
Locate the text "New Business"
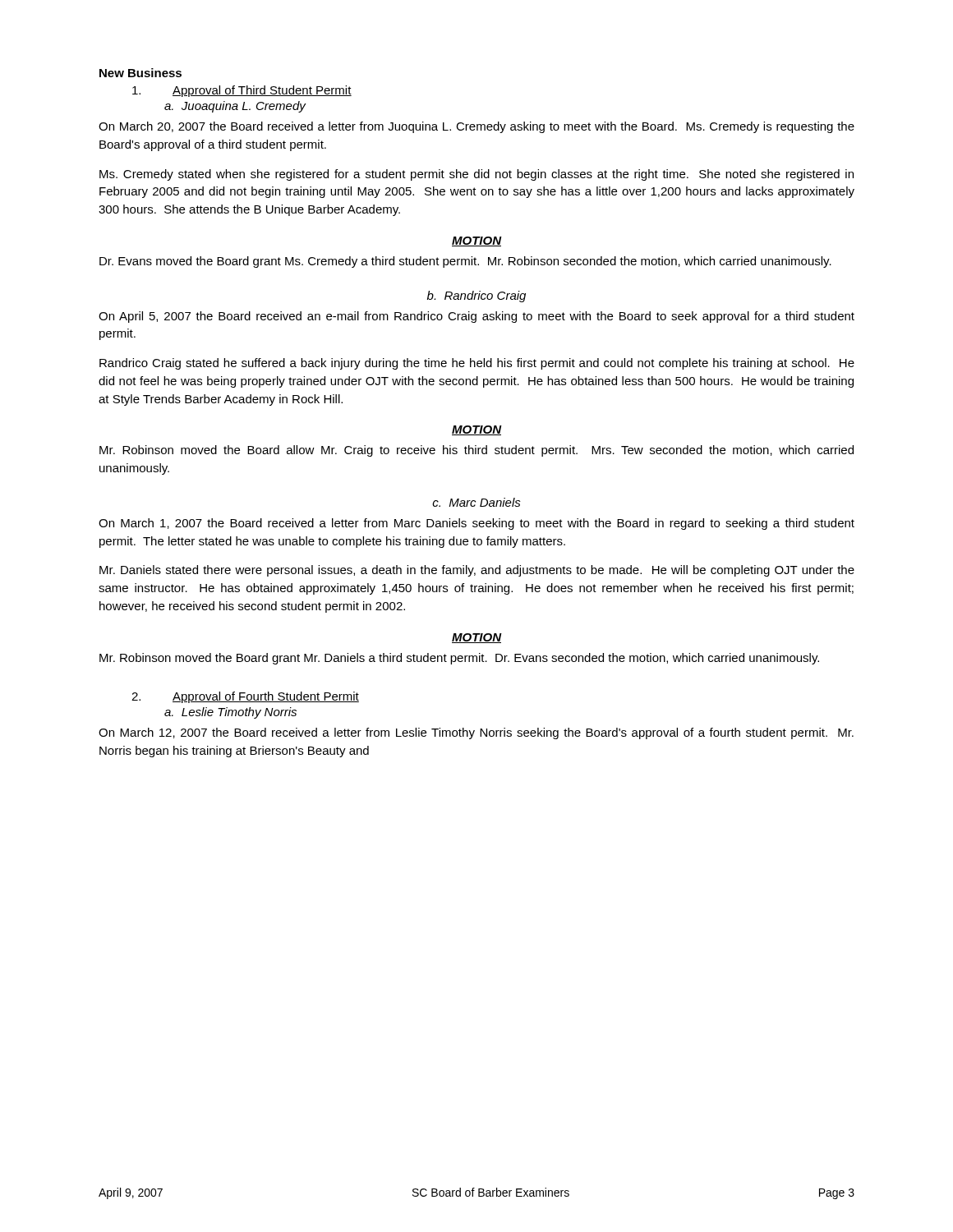pos(140,73)
